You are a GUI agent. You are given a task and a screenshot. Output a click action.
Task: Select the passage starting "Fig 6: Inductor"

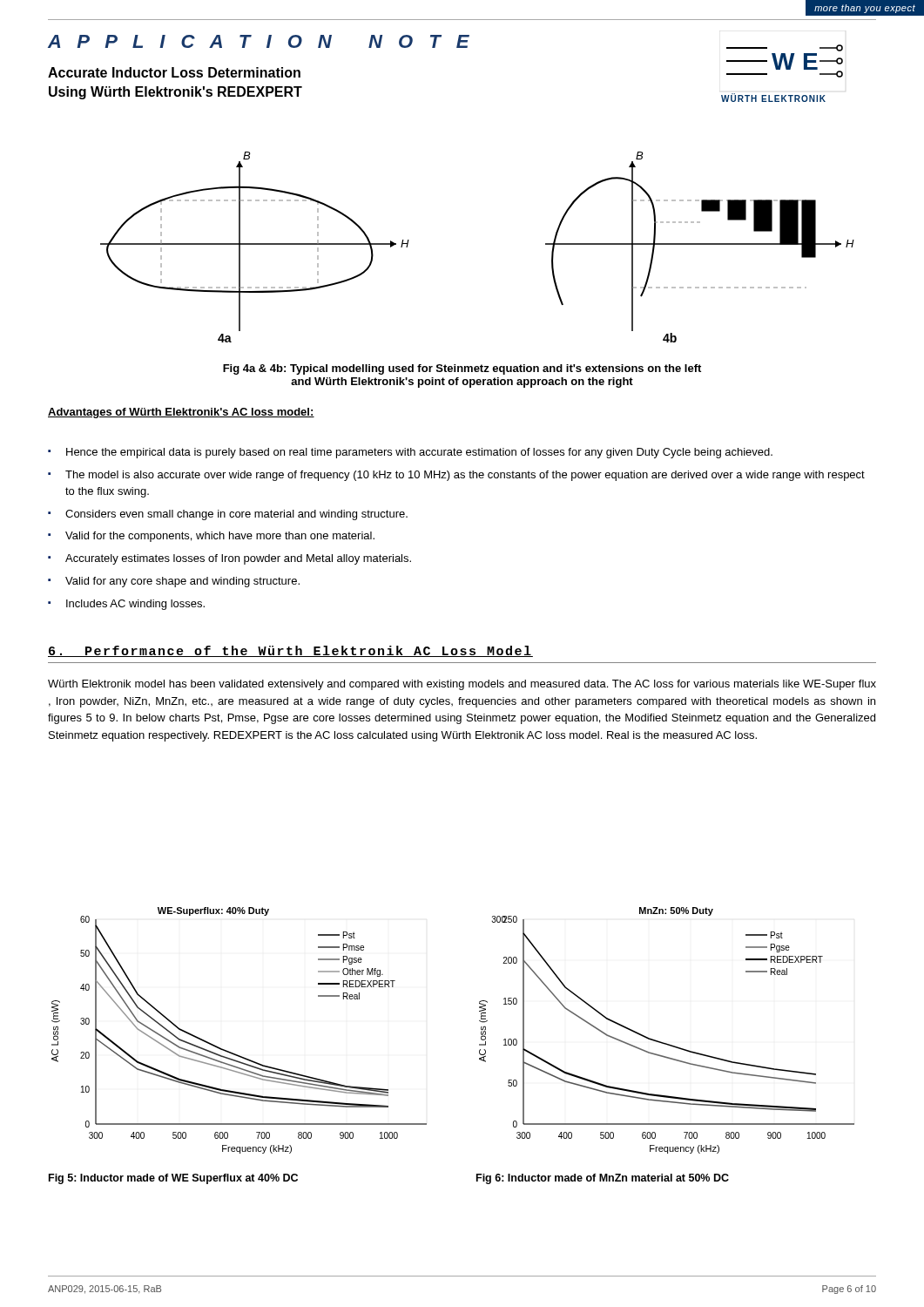click(x=602, y=1178)
